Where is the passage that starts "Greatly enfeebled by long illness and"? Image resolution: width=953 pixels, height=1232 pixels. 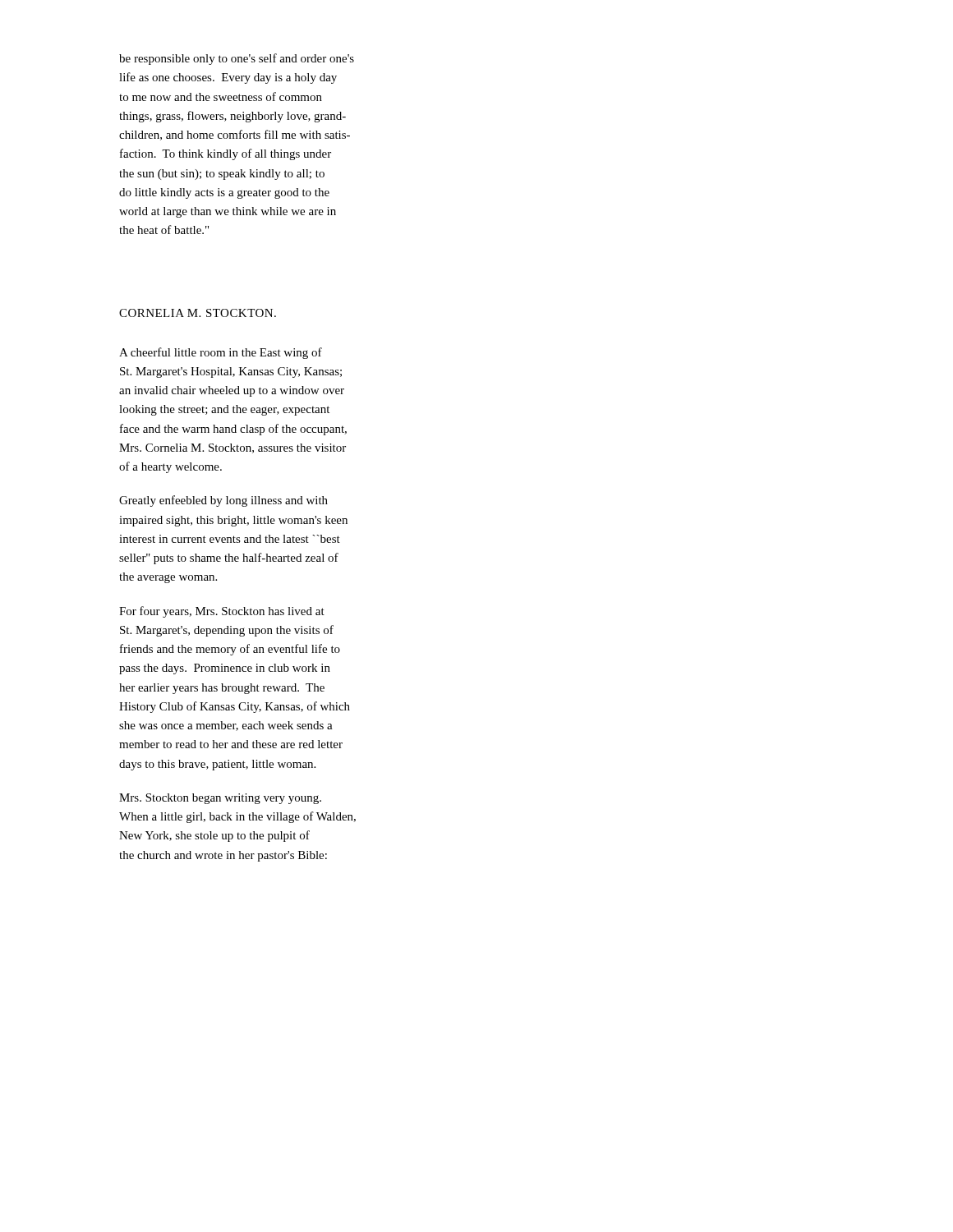coord(234,539)
